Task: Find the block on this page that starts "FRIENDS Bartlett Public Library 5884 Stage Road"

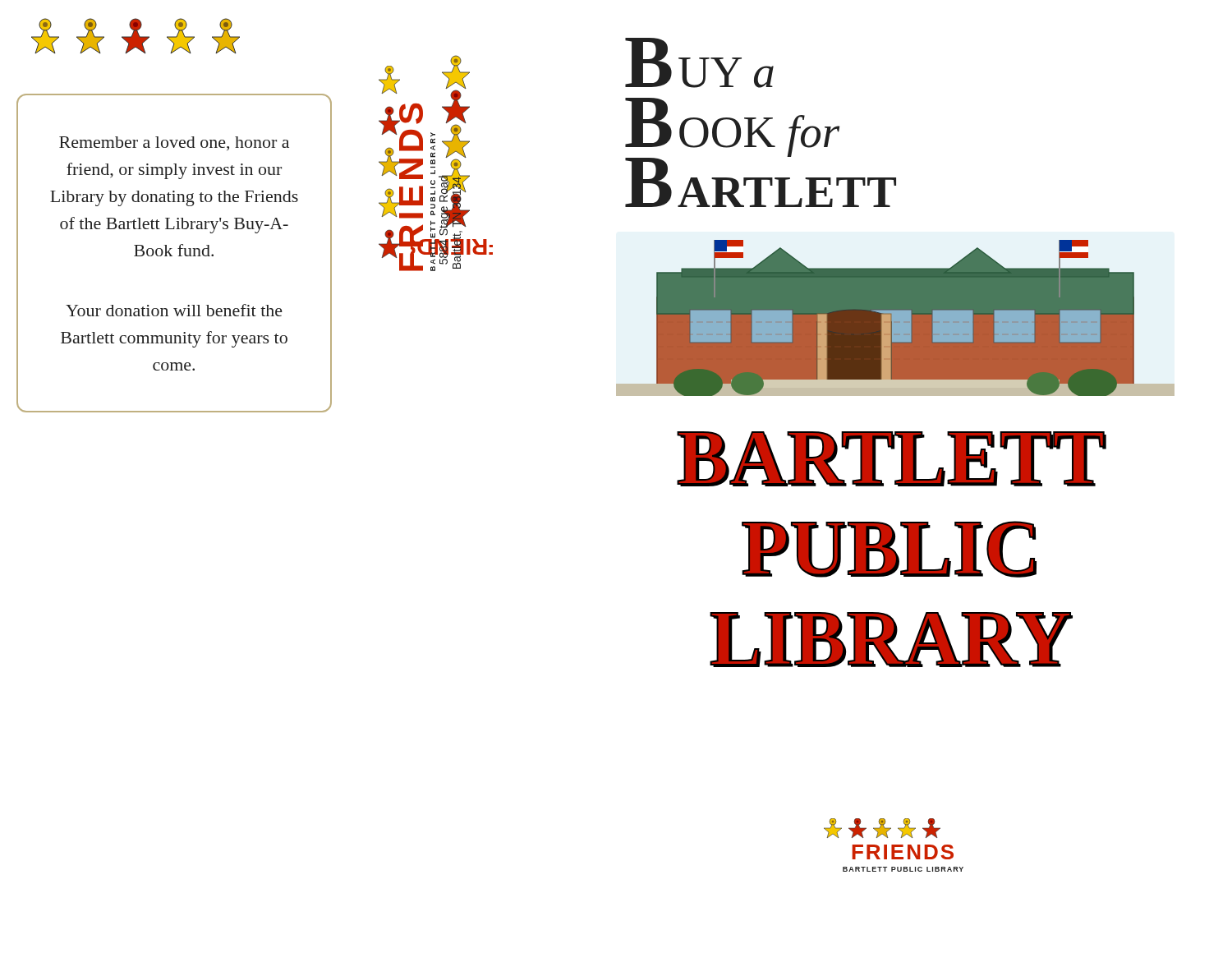Action: tap(429, 186)
